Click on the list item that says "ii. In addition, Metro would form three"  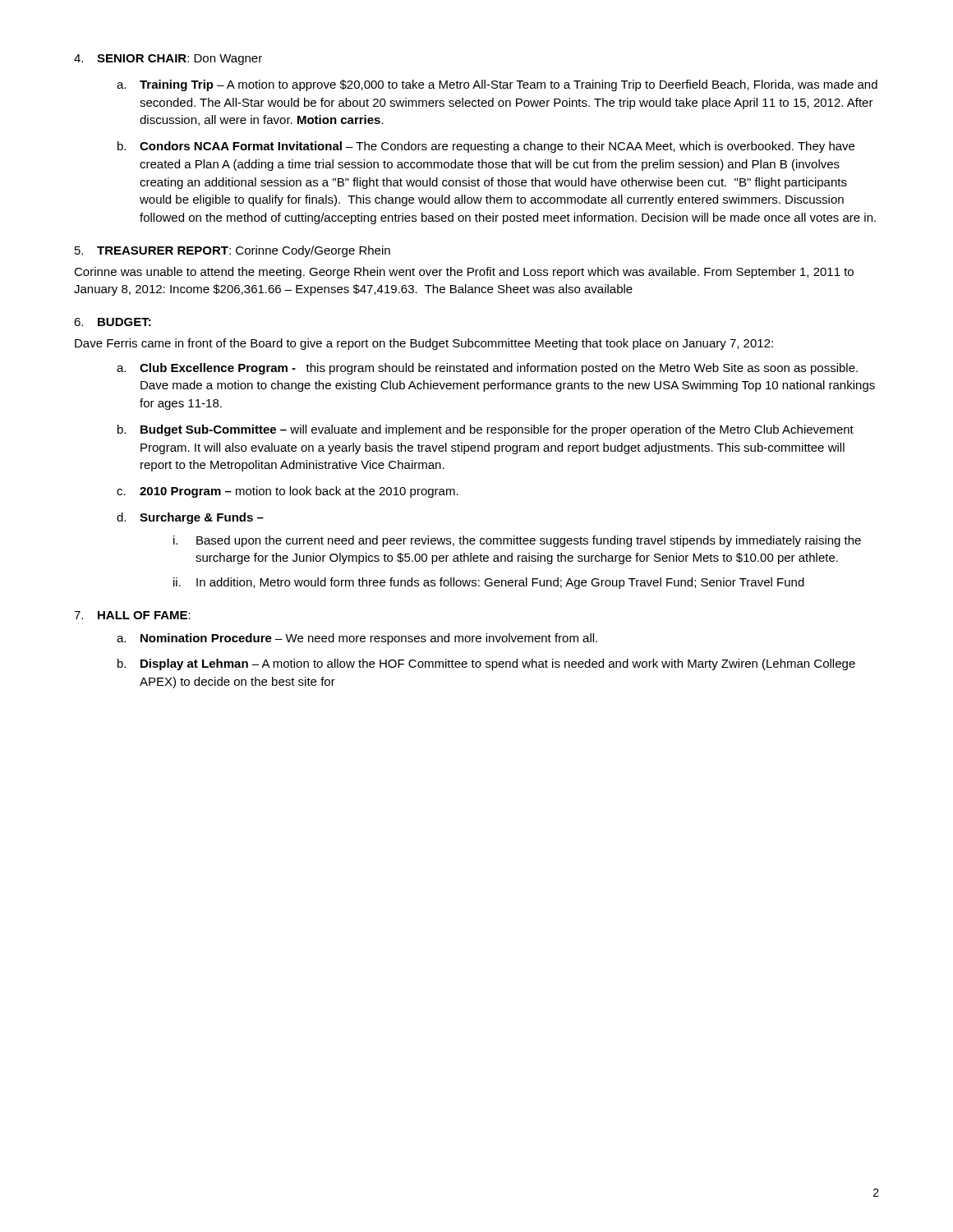(489, 582)
